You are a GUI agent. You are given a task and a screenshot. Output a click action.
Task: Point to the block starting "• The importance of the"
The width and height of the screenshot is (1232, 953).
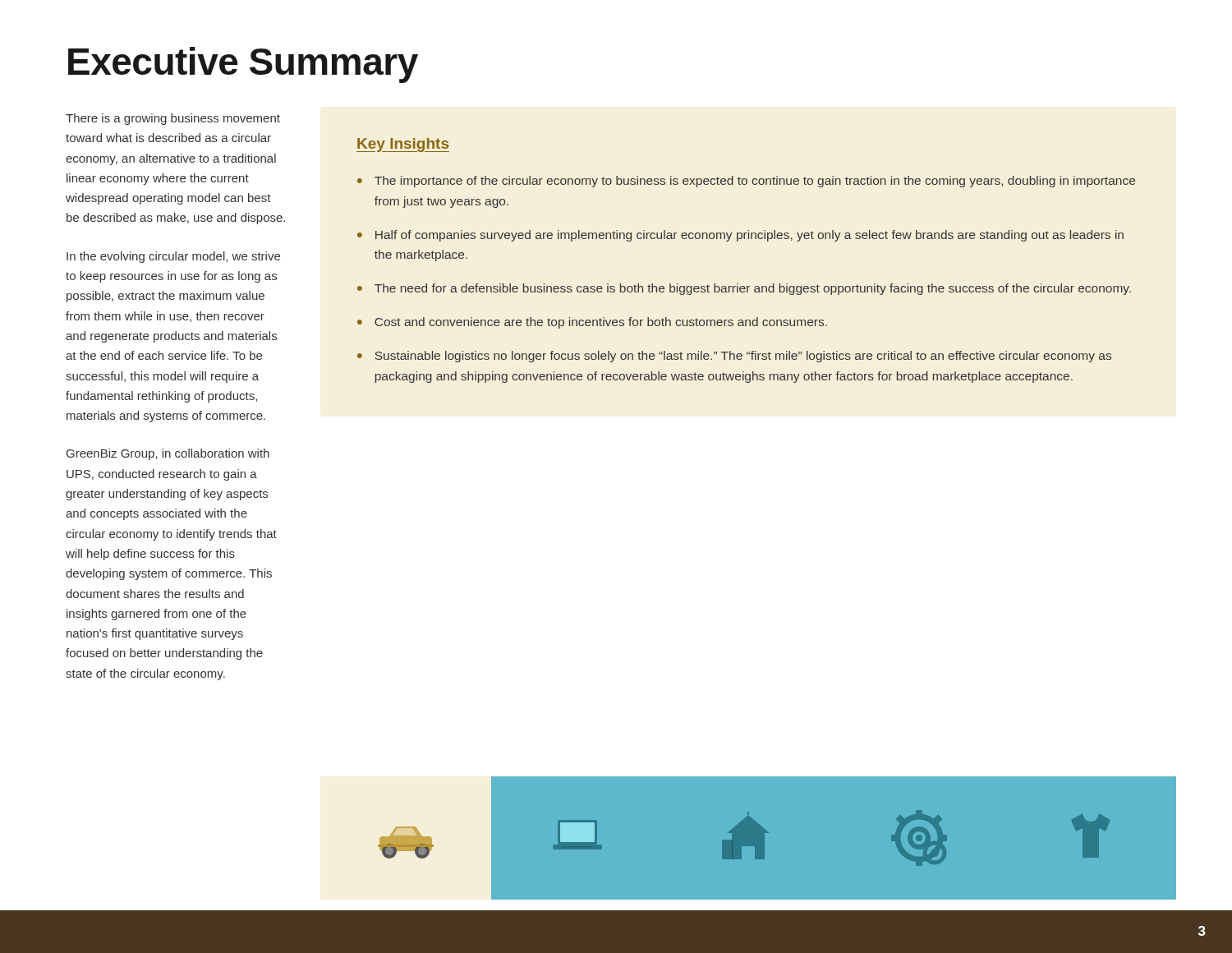pos(748,191)
